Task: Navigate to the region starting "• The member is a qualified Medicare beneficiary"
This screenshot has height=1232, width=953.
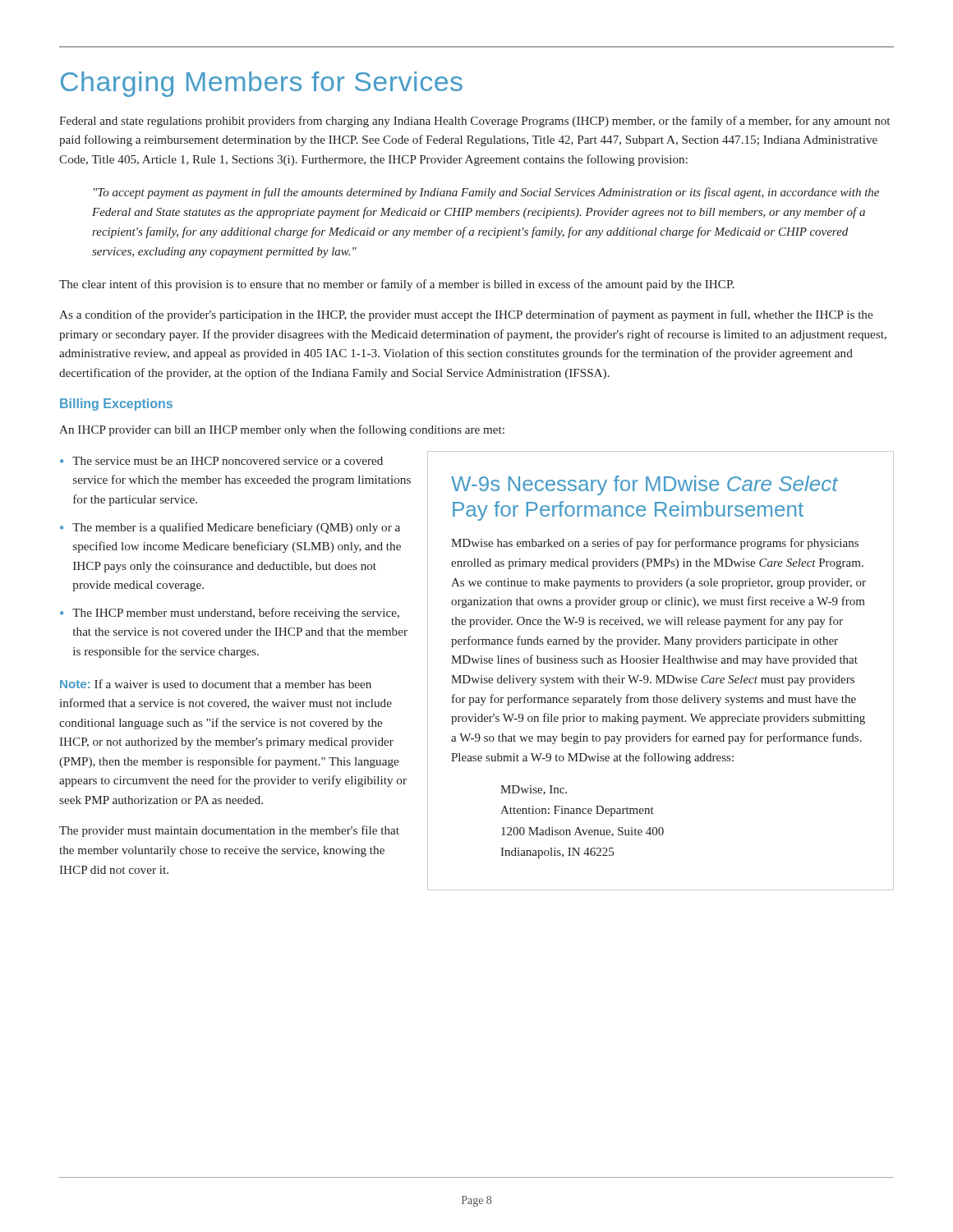Action: pyautogui.click(x=236, y=556)
